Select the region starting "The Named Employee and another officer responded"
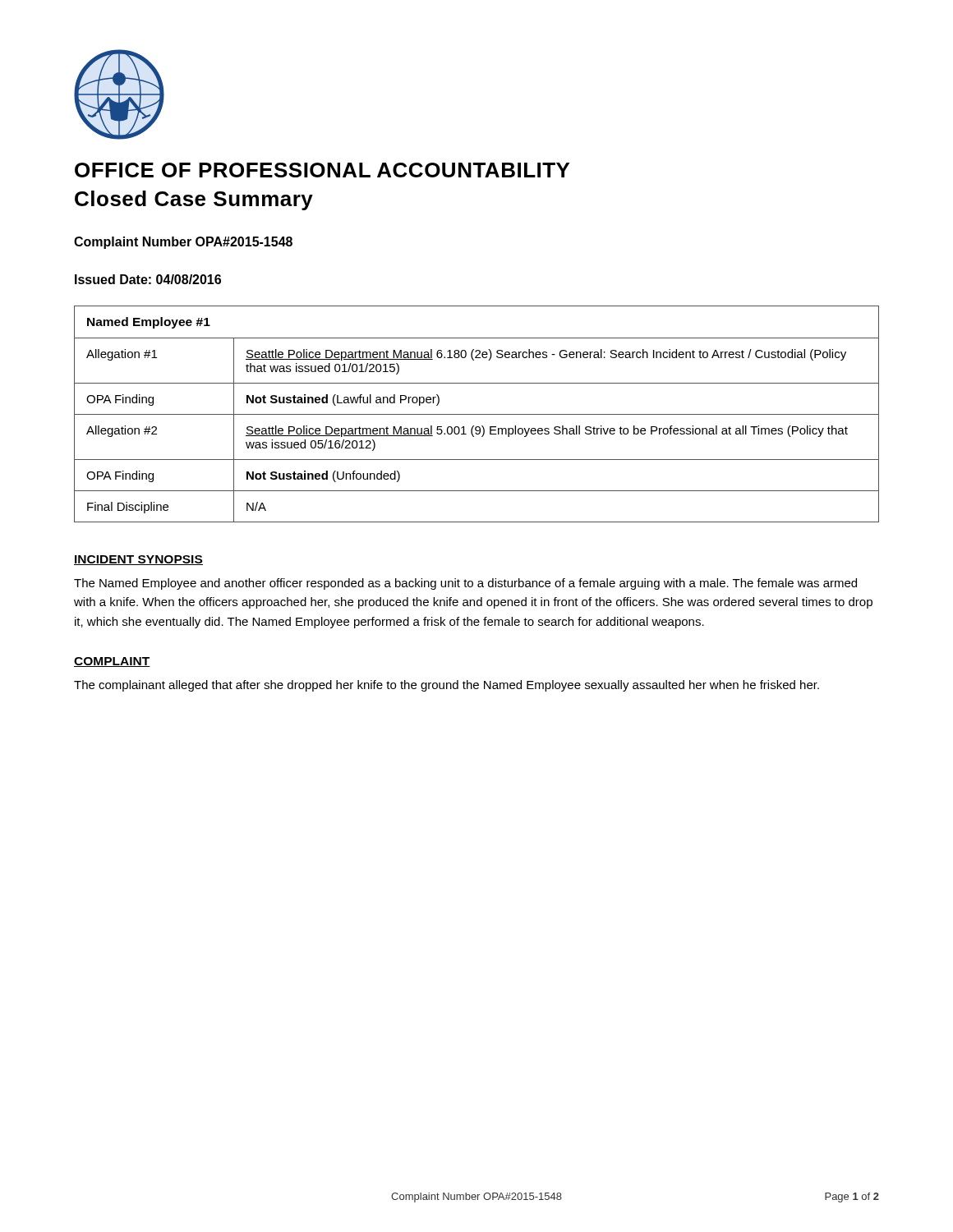The image size is (953, 1232). pyautogui.click(x=473, y=602)
